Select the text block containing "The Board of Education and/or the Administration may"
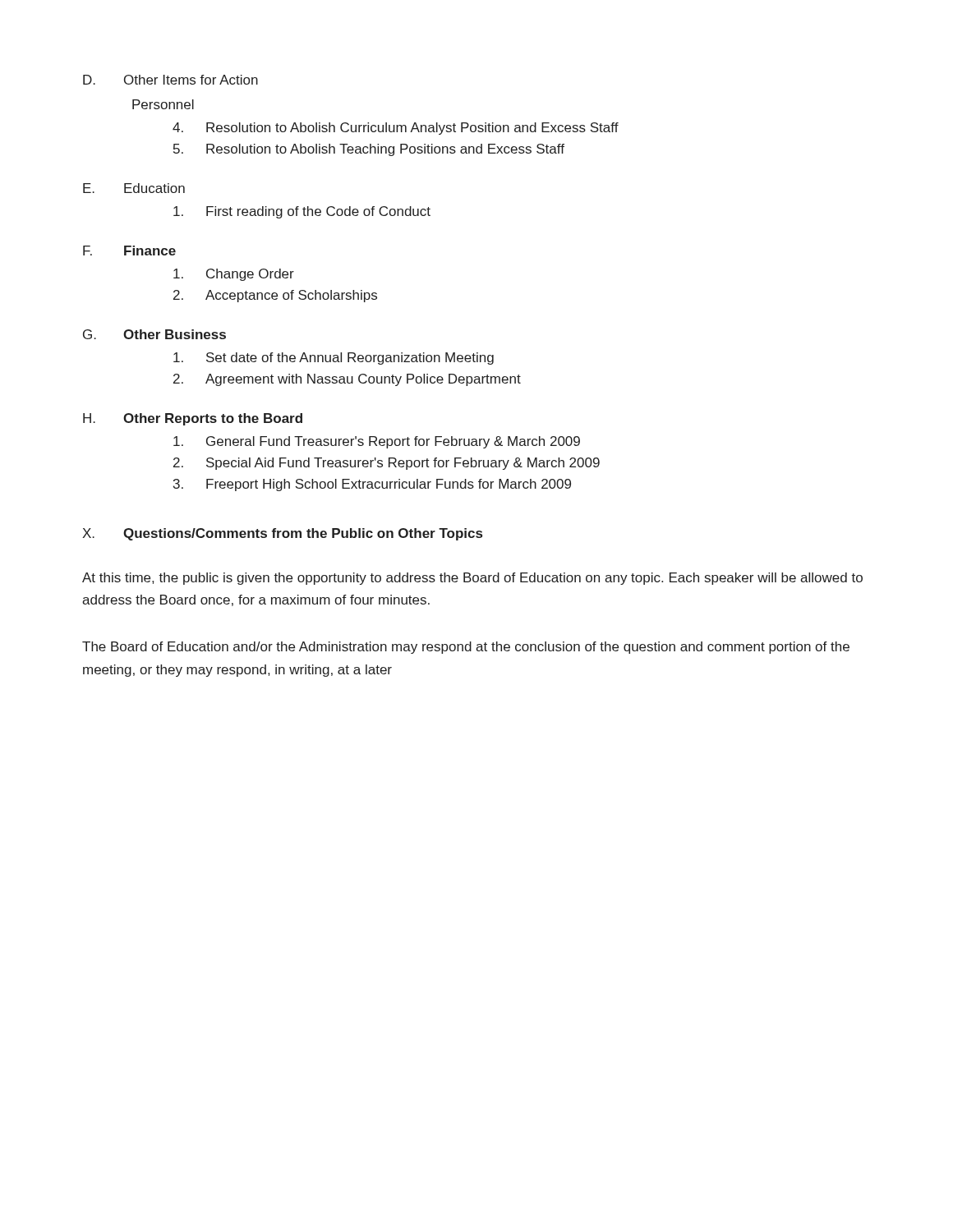 click(x=466, y=658)
